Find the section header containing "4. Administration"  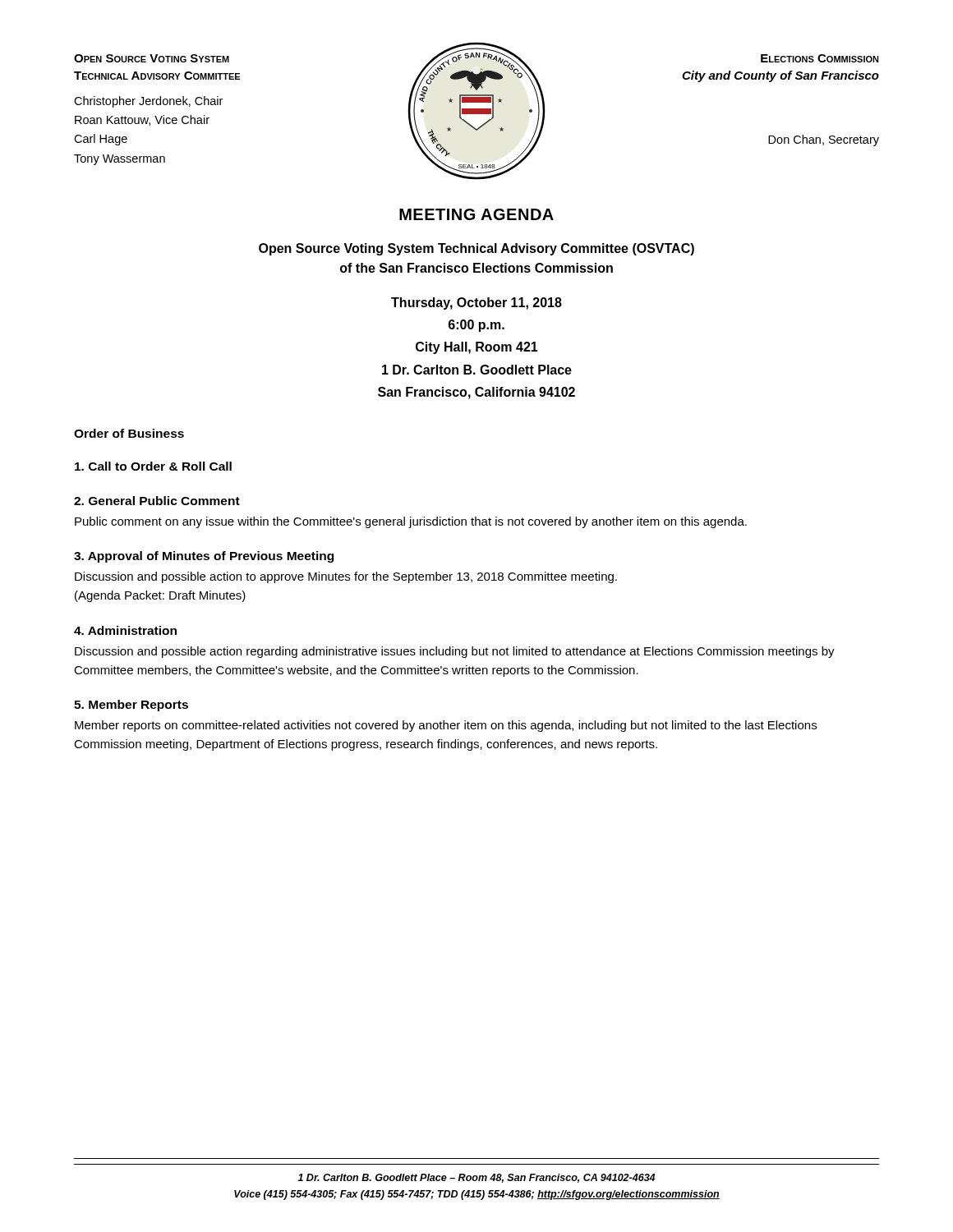126,630
